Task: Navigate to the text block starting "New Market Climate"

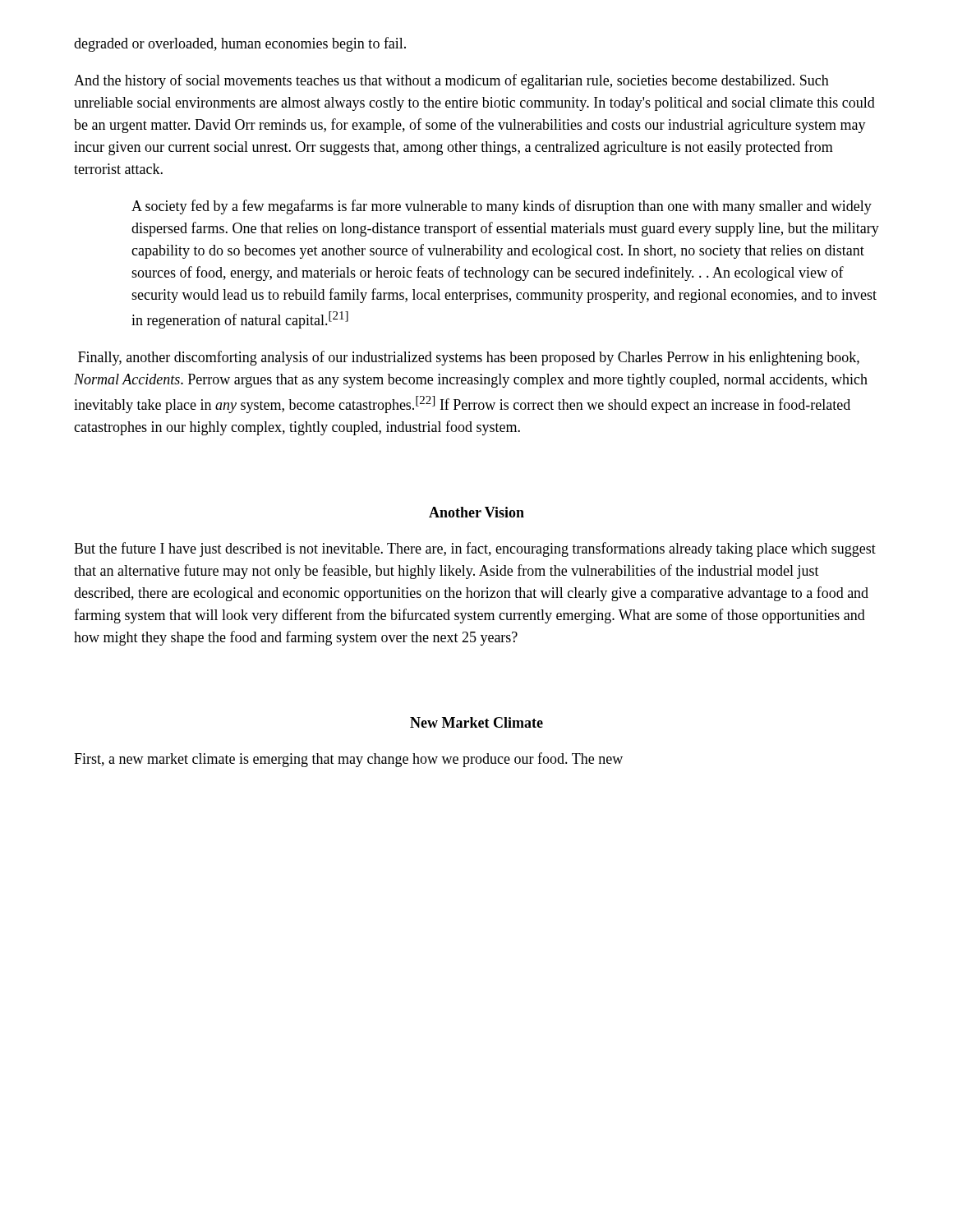Action: pos(476,723)
